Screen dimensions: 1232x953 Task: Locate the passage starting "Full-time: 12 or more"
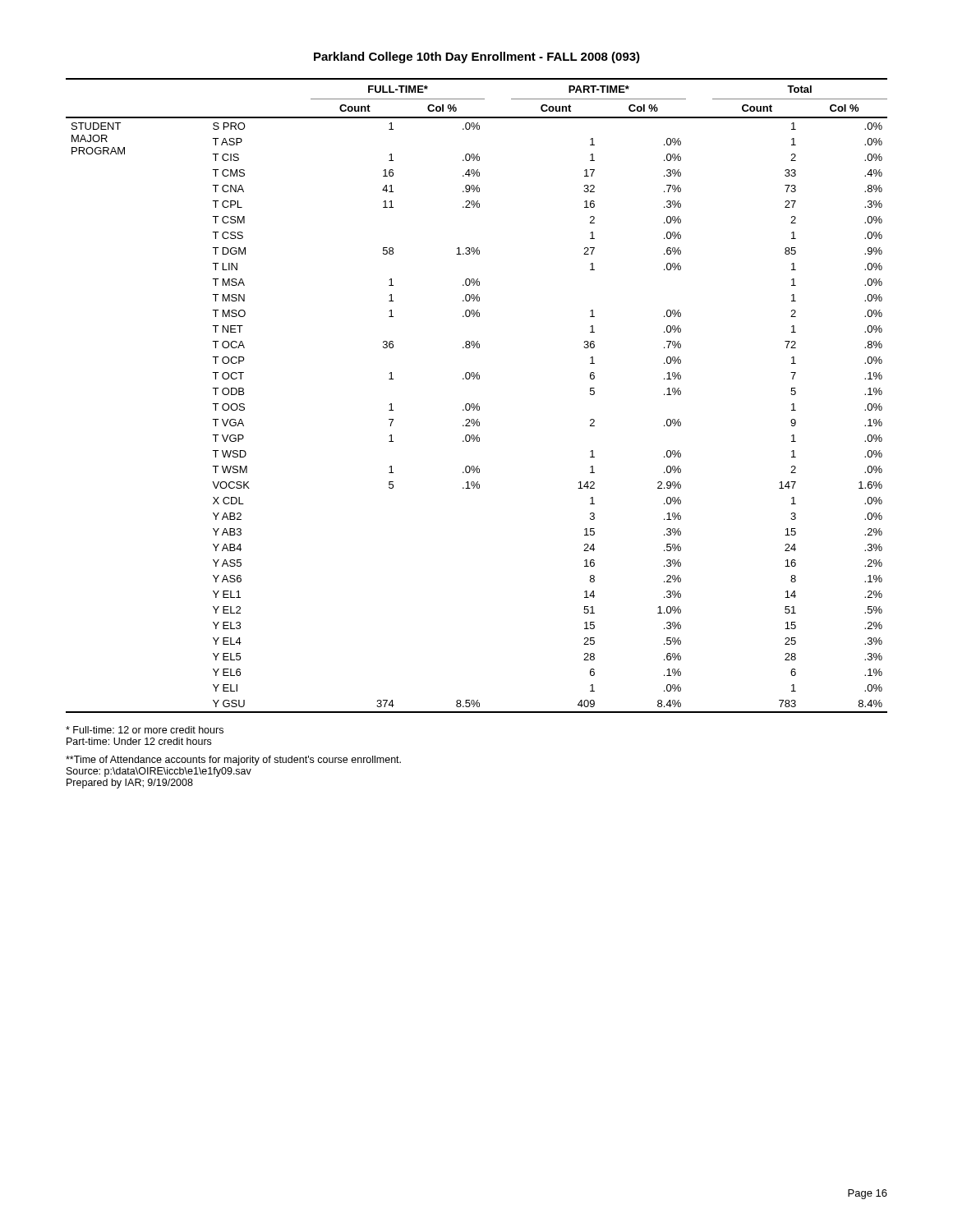[145, 736]
